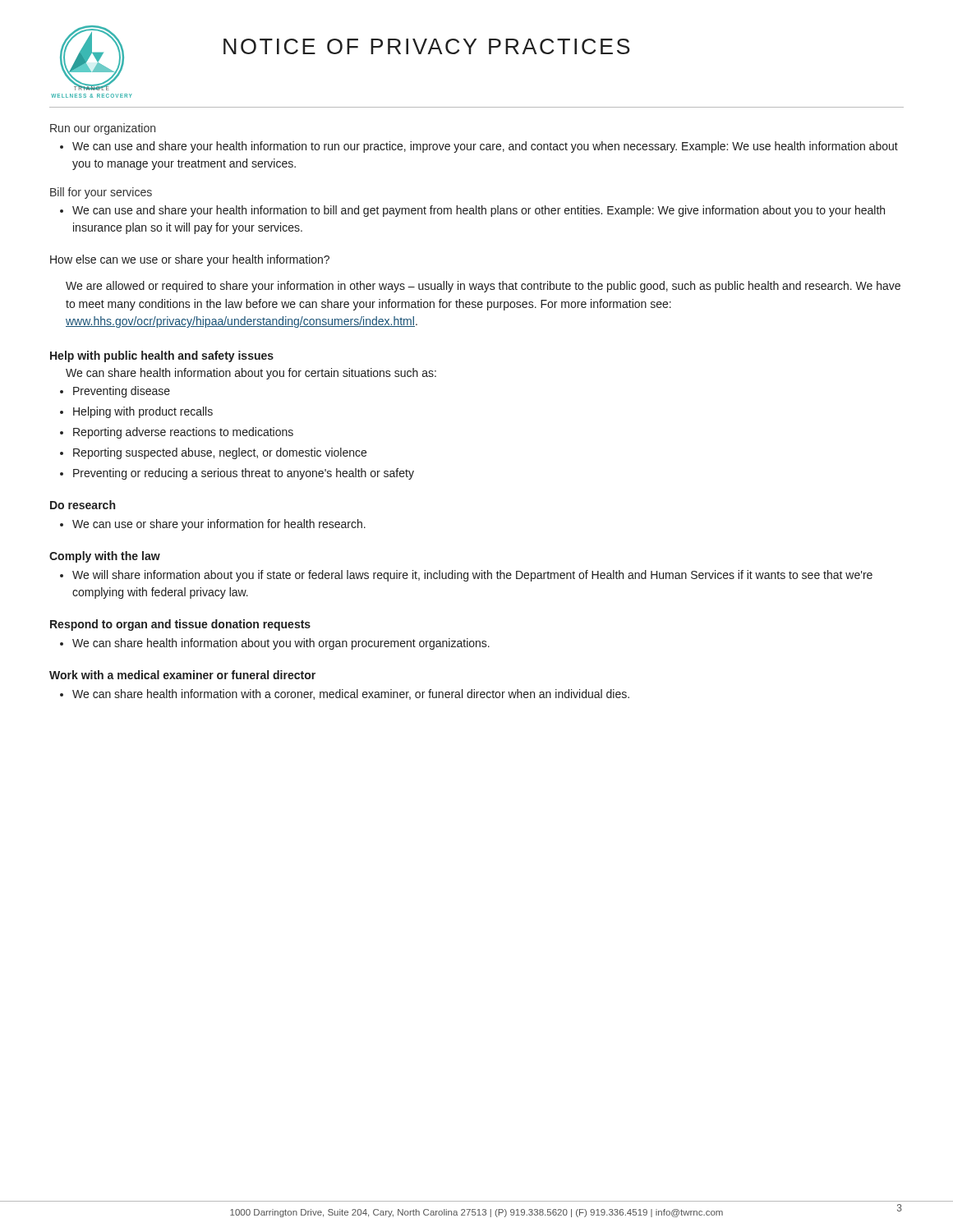Select the text starting "We will share"
Viewport: 953px width, 1232px height.
tap(473, 584)
